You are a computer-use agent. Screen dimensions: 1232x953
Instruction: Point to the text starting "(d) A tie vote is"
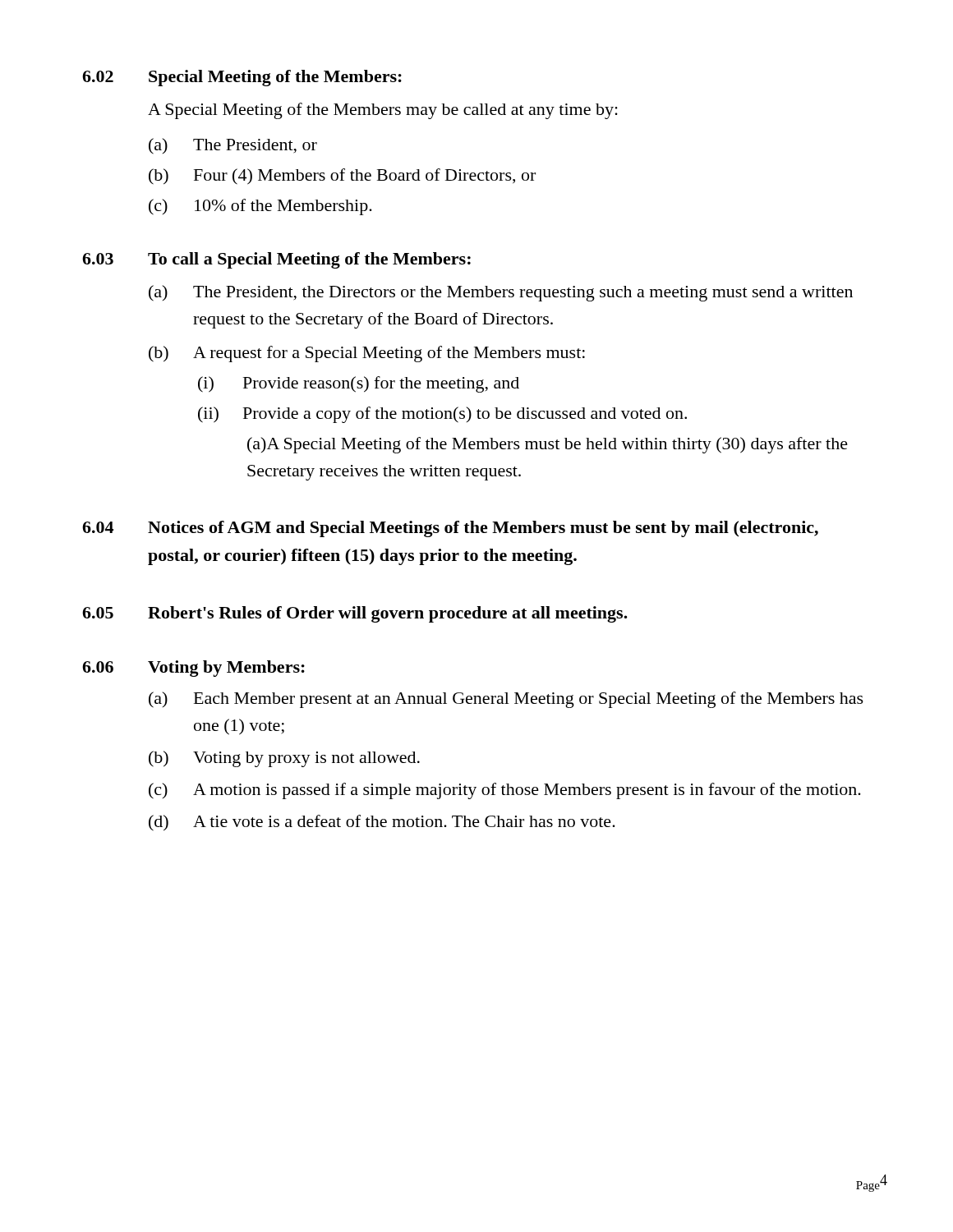tap(509, 821)
